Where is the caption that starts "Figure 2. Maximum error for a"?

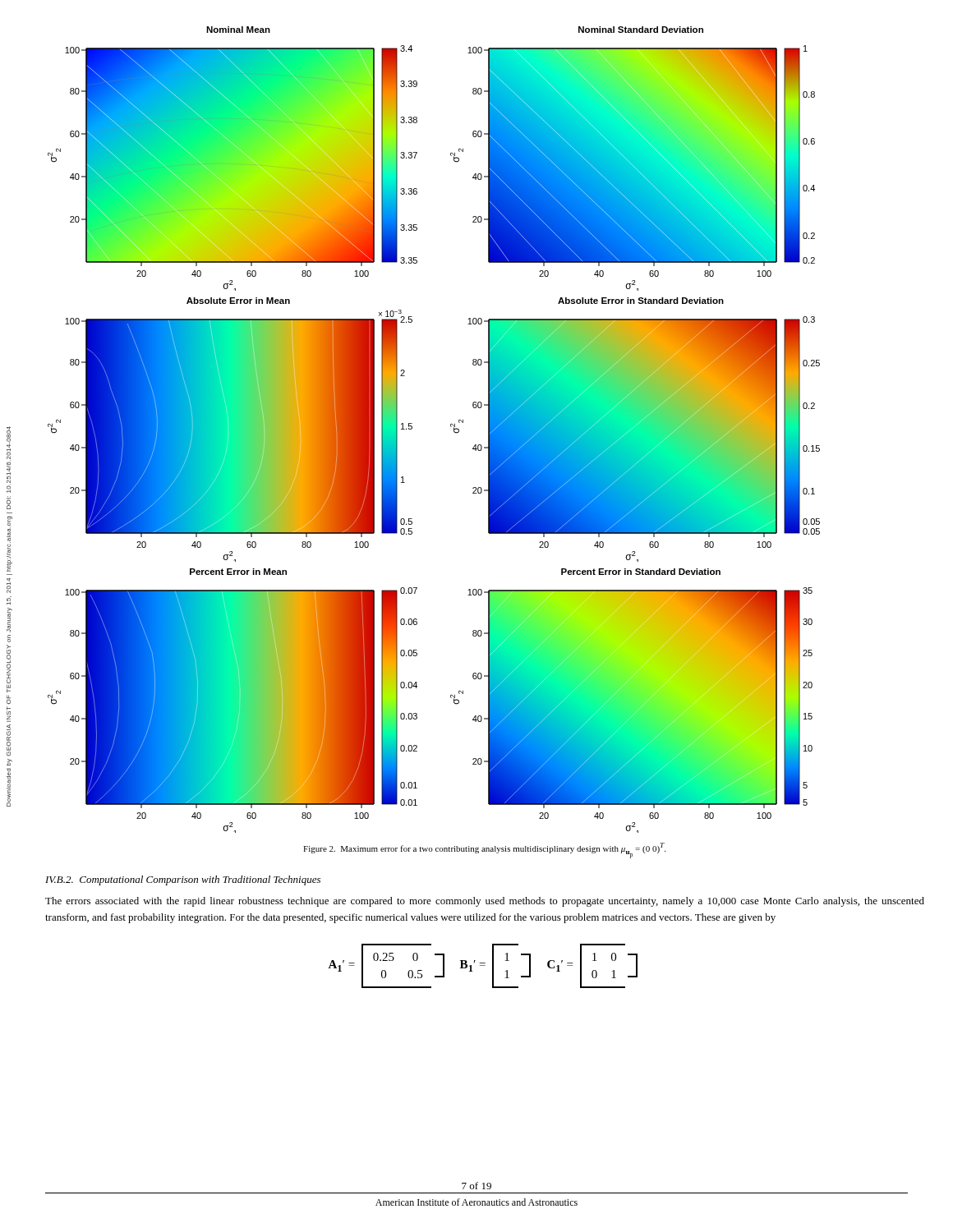485,850
